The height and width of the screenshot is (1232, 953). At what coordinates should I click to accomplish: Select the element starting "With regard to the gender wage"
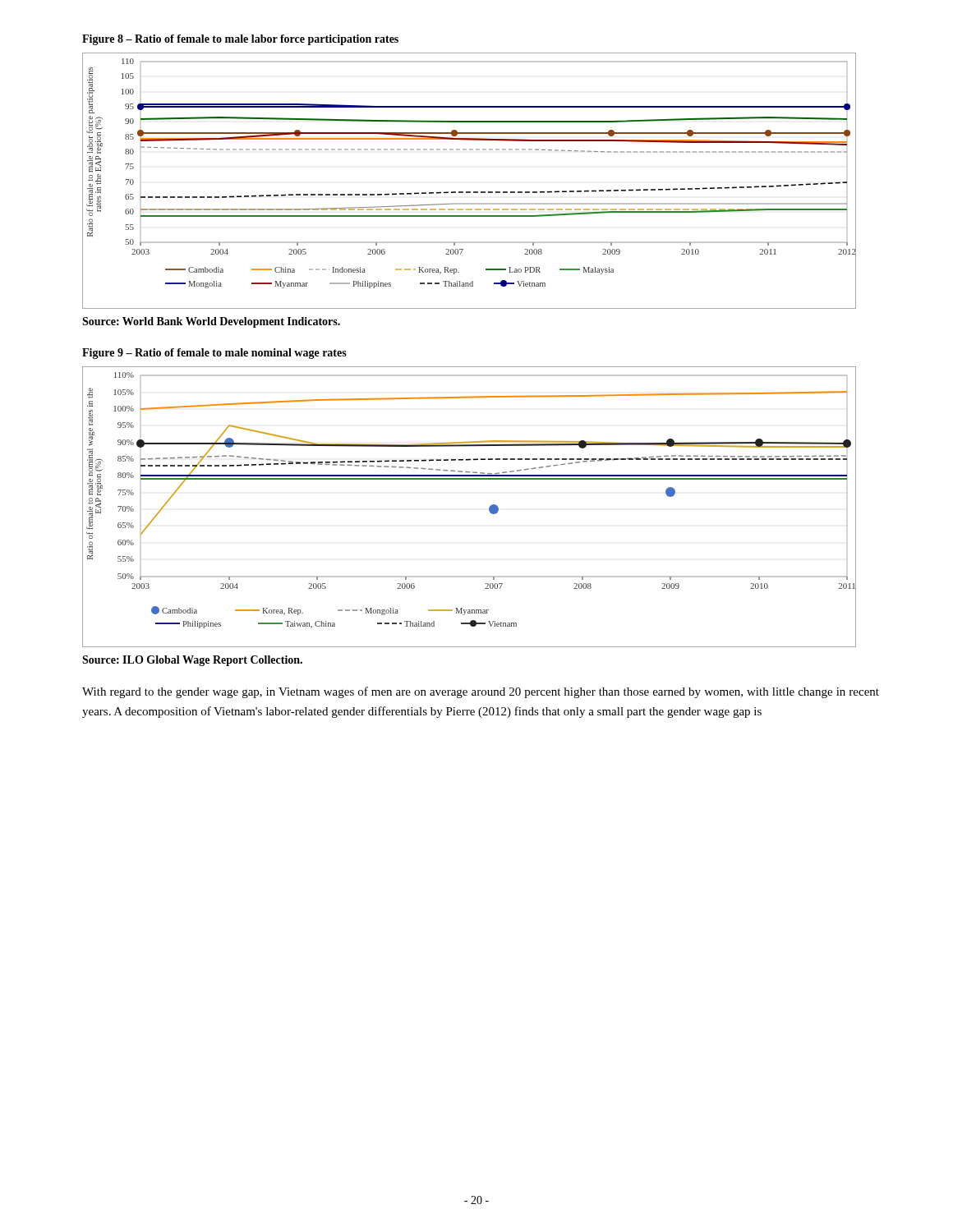481,701
